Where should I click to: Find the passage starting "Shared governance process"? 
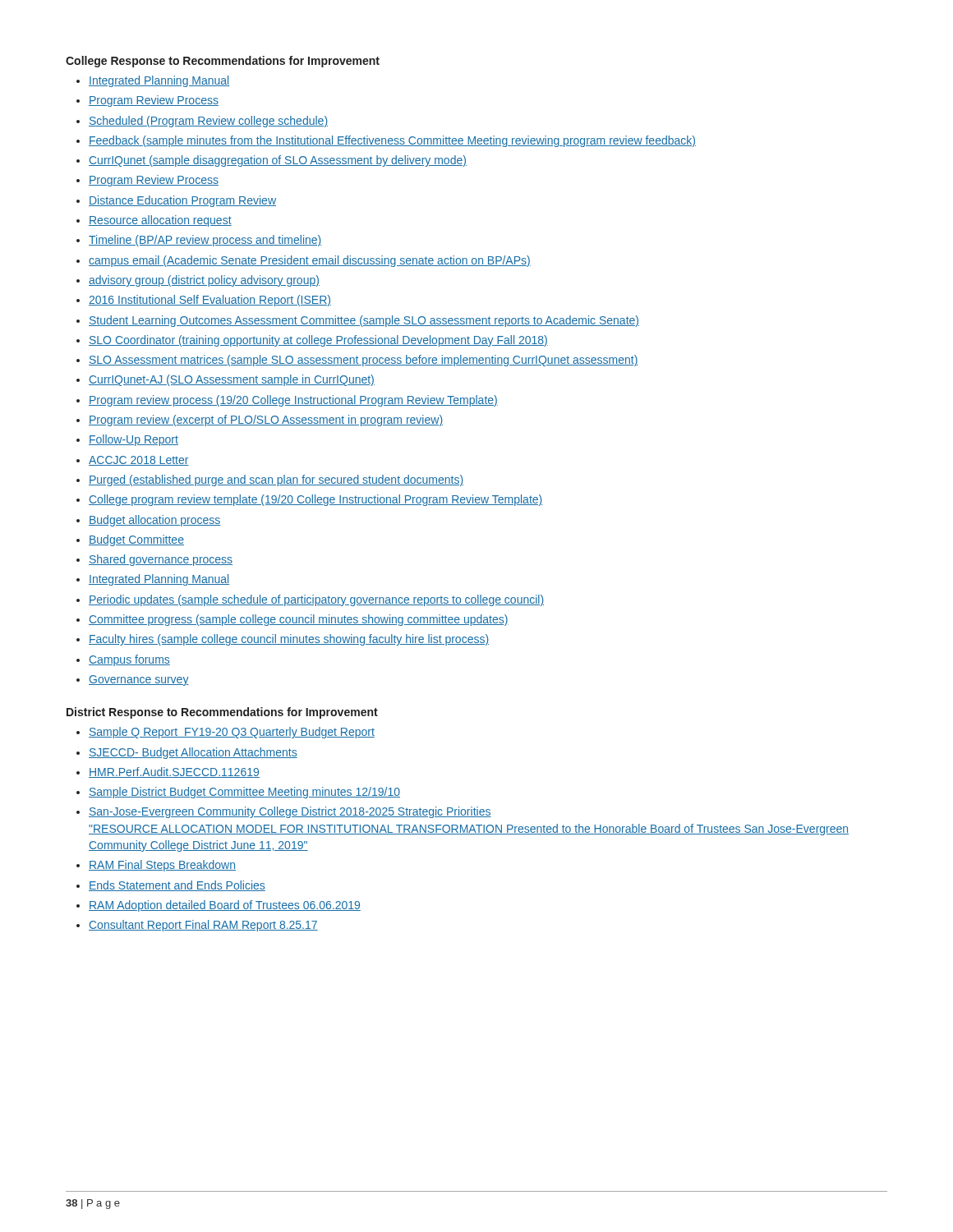(161, 559)
